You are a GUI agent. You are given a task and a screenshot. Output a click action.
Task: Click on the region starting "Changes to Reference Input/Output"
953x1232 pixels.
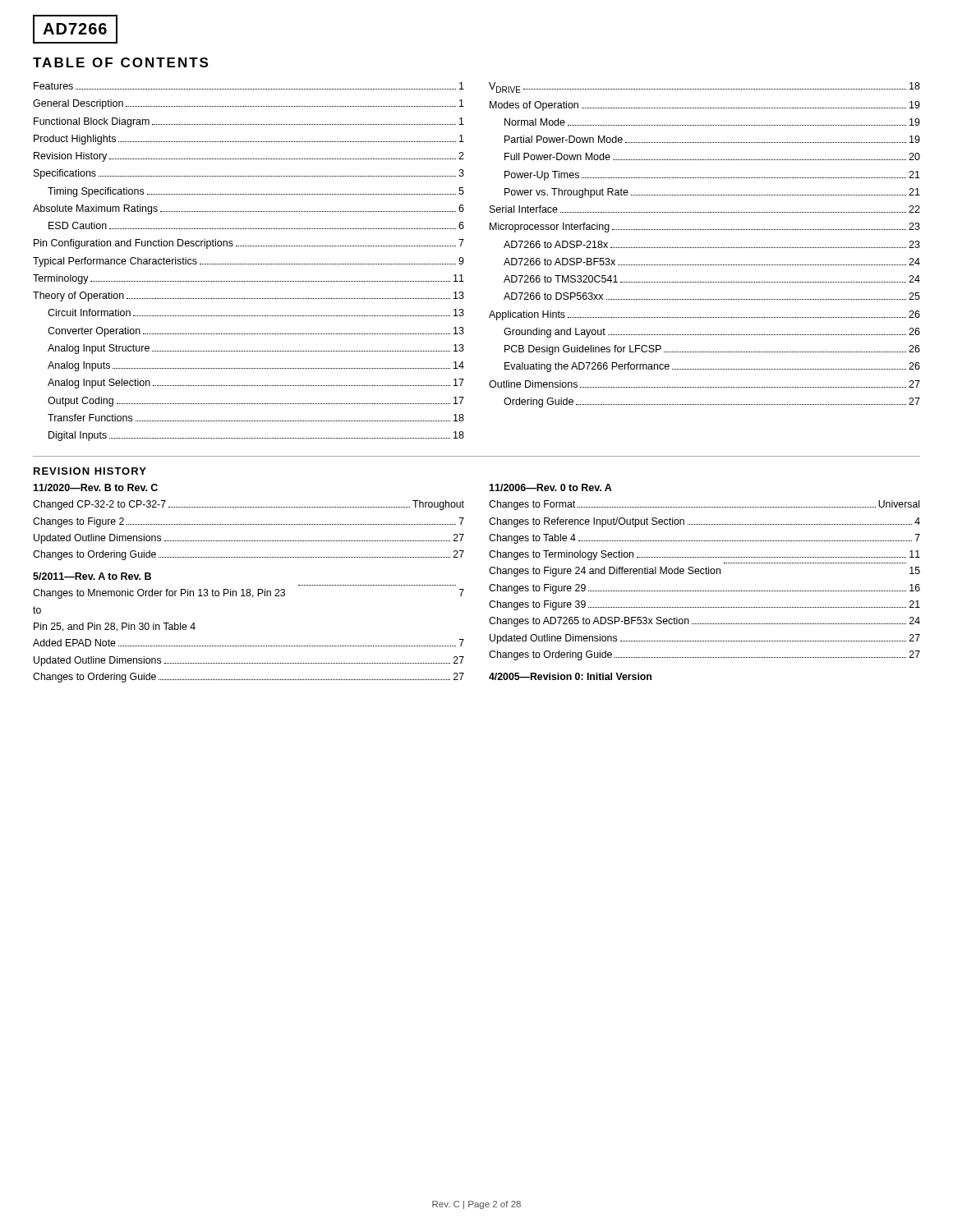704,521
